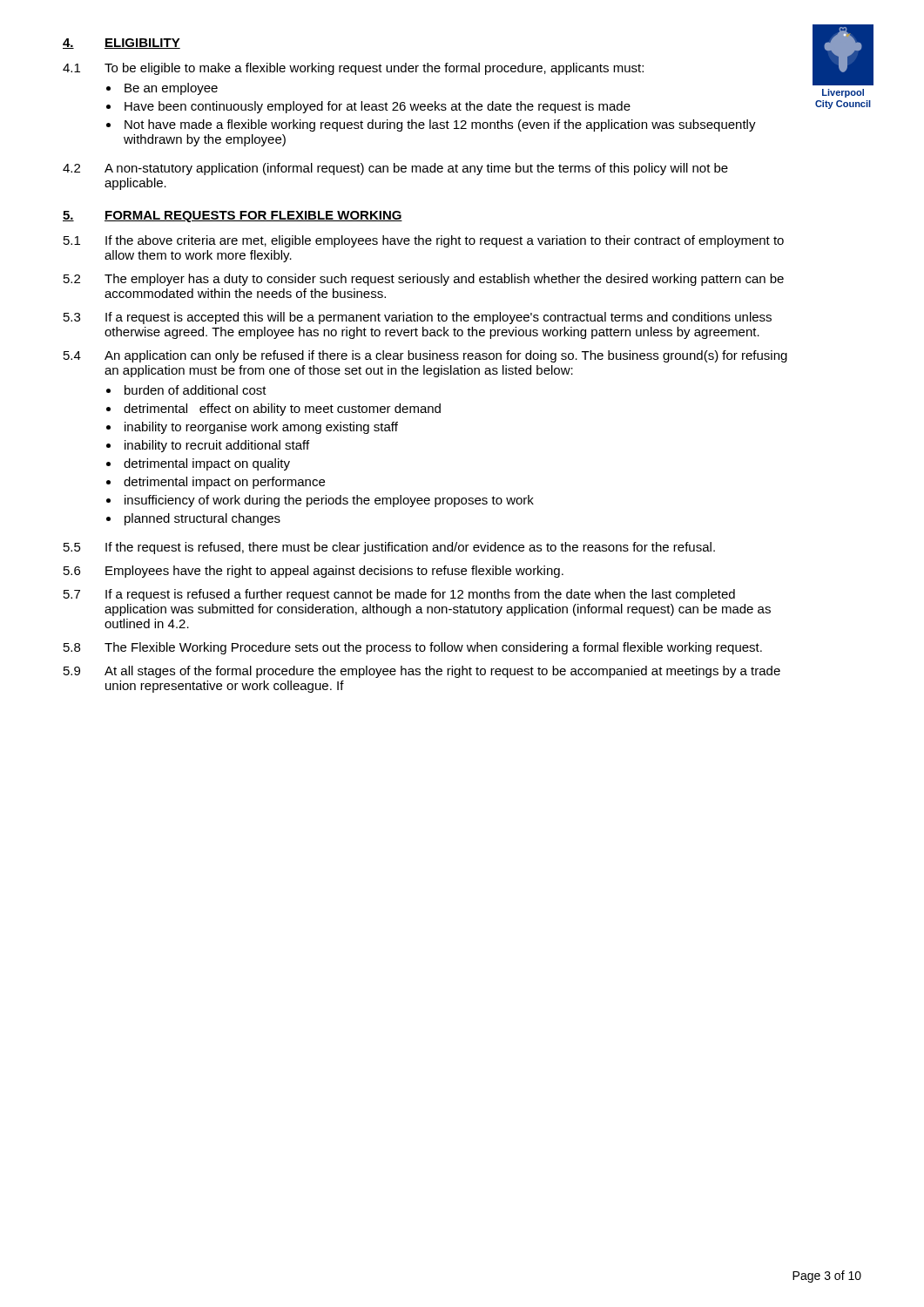Image resolution: width=924 pixels, height=1307 pixels.
Task: Find the logo
Action: [x=843, y=67]
